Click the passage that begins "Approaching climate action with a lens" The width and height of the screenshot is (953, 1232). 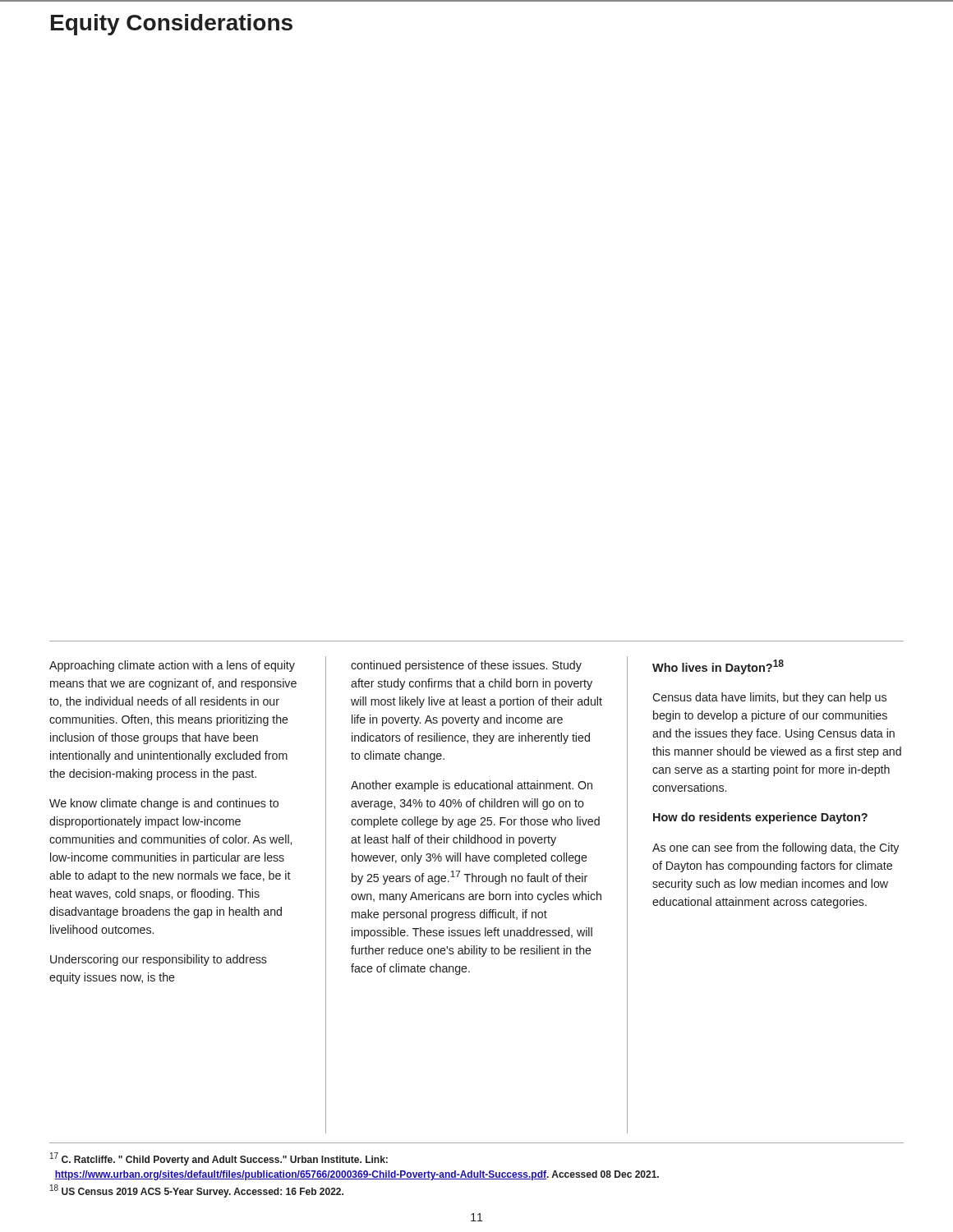[175, 821]
